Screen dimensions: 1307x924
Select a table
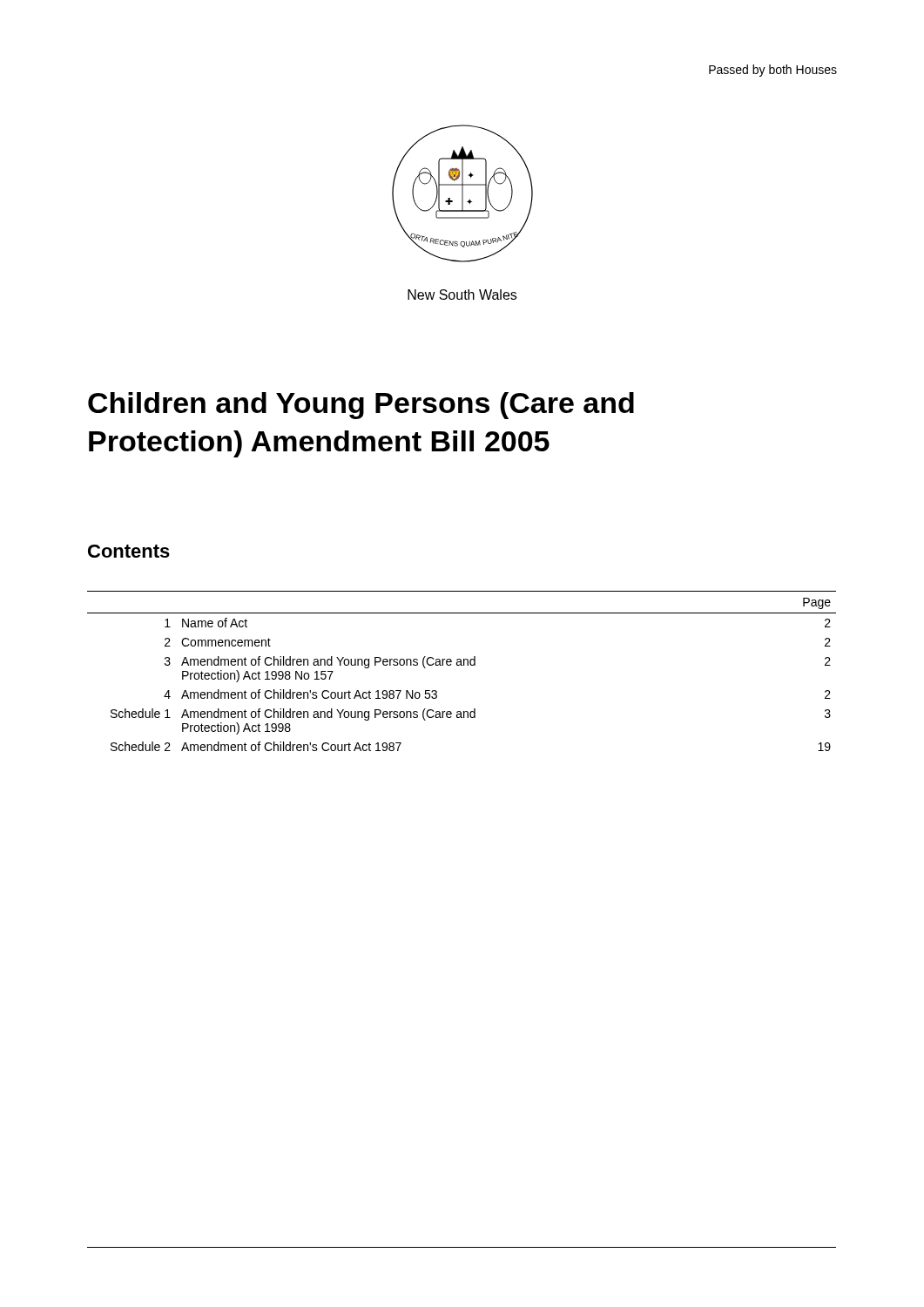[462, 674]
